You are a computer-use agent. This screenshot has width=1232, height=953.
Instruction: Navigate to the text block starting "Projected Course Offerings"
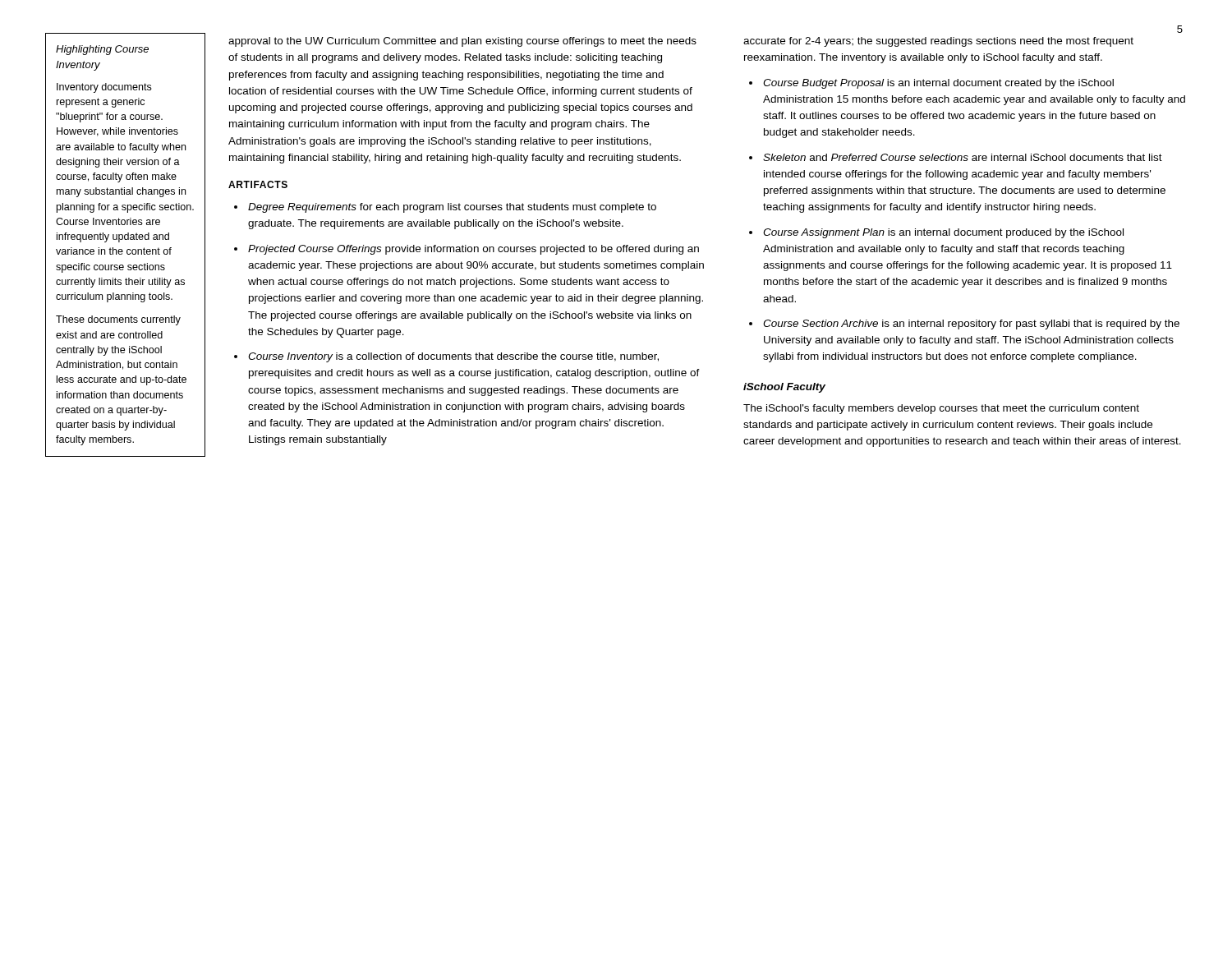(x=476, y=290)
